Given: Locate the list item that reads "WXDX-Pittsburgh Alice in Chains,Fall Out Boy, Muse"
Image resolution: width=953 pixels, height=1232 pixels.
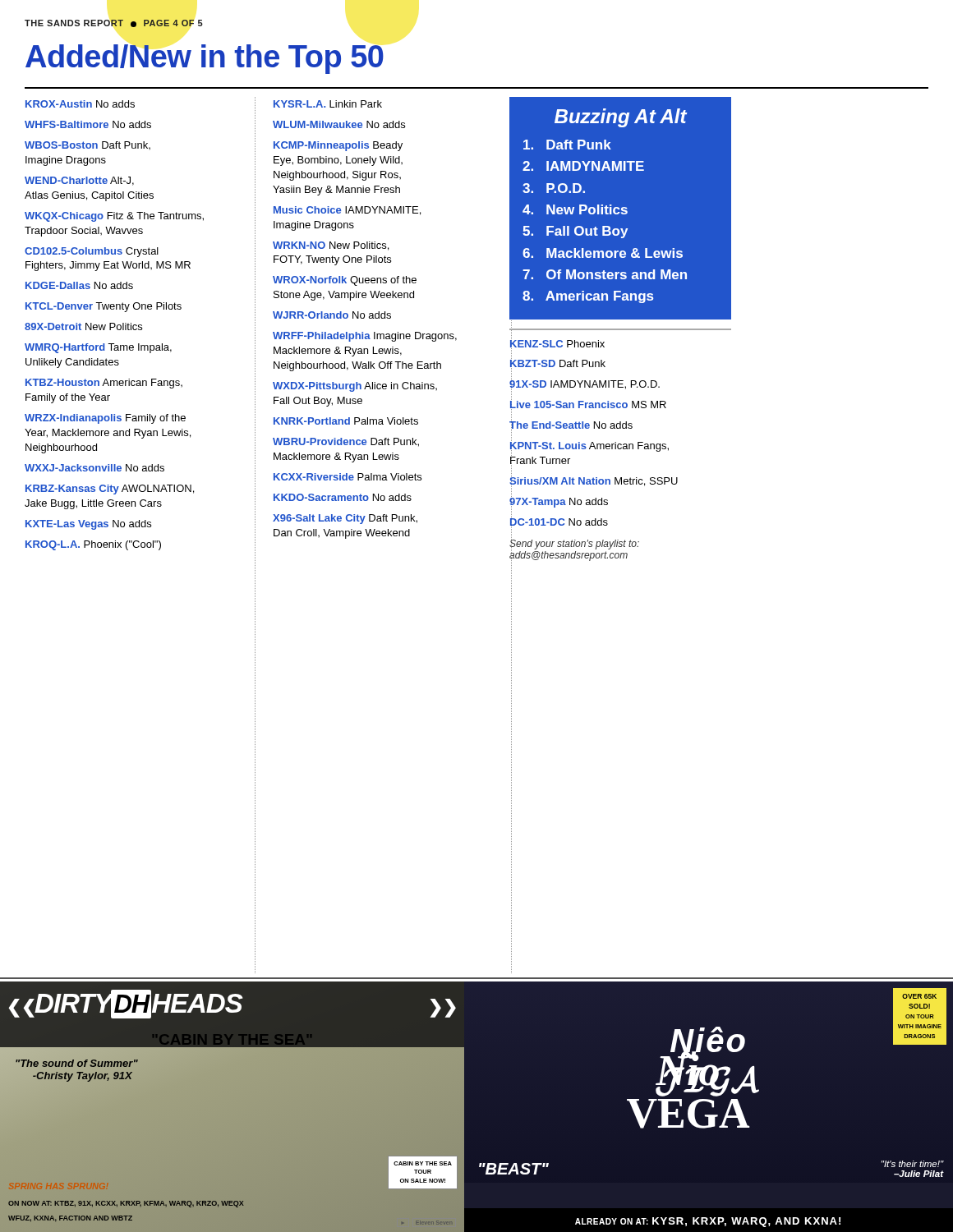Looking at the screenshot, I should (x=355, y=393).
